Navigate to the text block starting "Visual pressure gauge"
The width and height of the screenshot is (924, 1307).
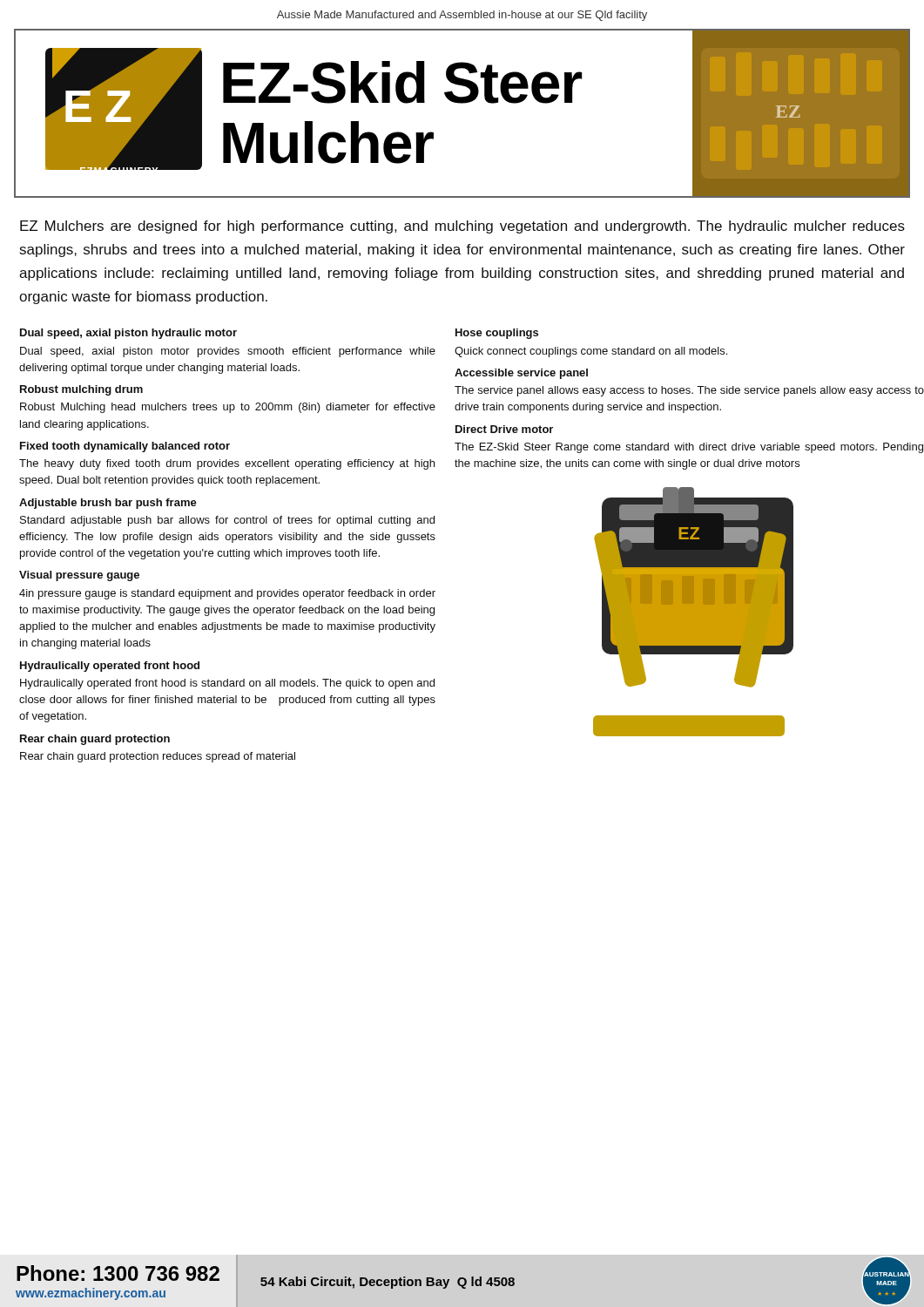[x=79, y=575]
